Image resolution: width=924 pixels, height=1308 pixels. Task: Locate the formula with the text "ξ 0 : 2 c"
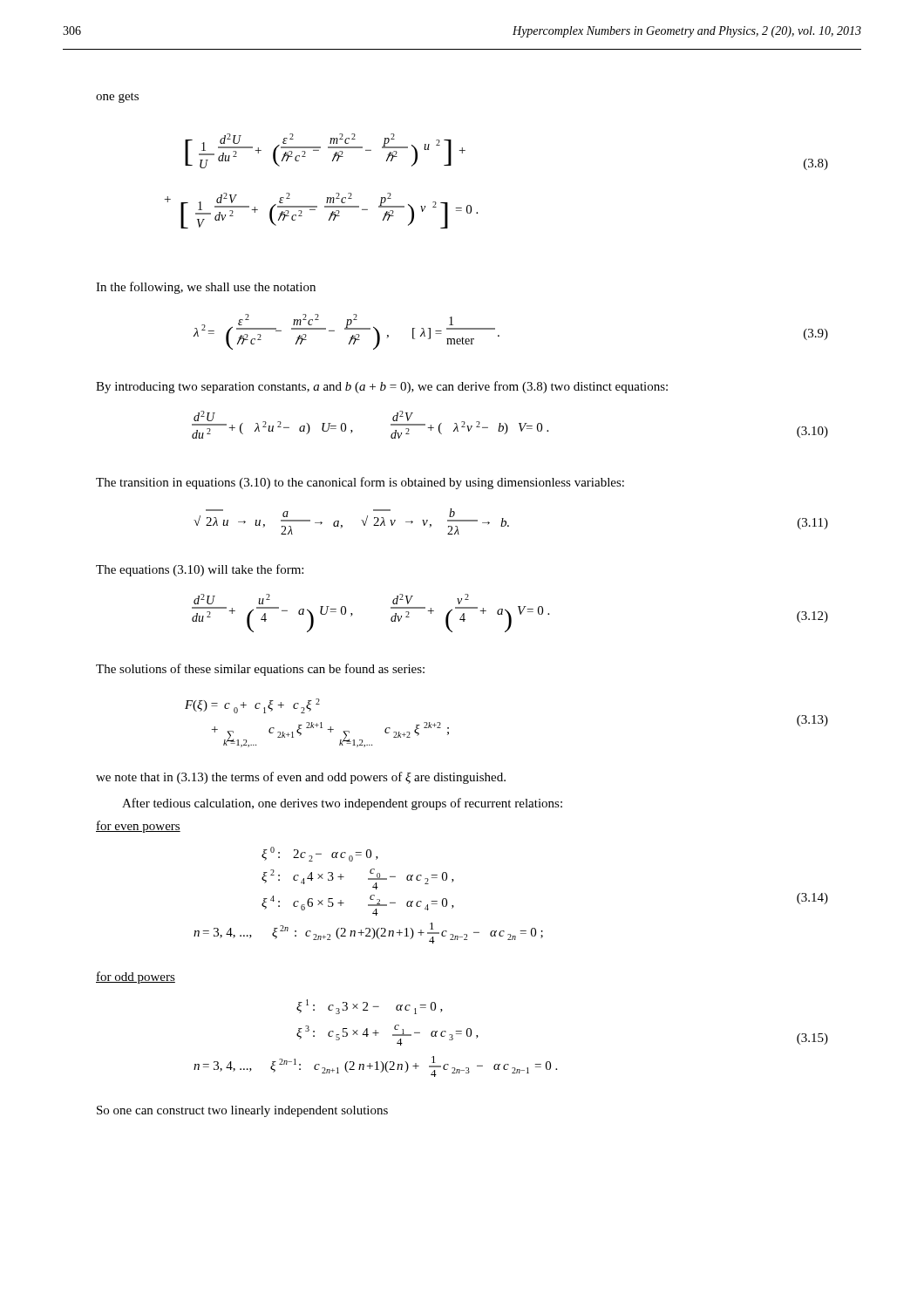(320, 854)
